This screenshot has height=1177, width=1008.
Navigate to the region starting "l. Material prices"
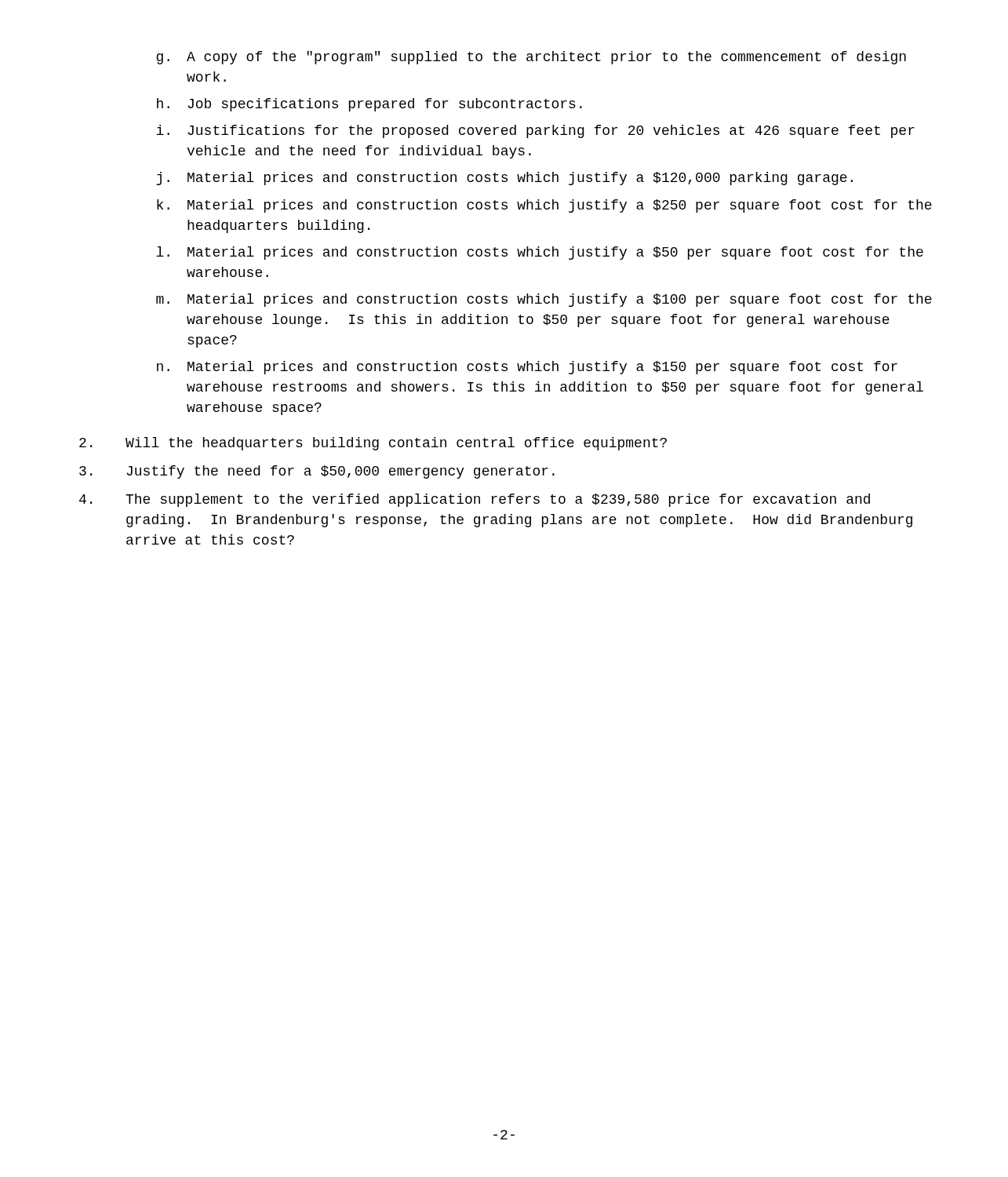pyautogui.click(x=512, y=263)
